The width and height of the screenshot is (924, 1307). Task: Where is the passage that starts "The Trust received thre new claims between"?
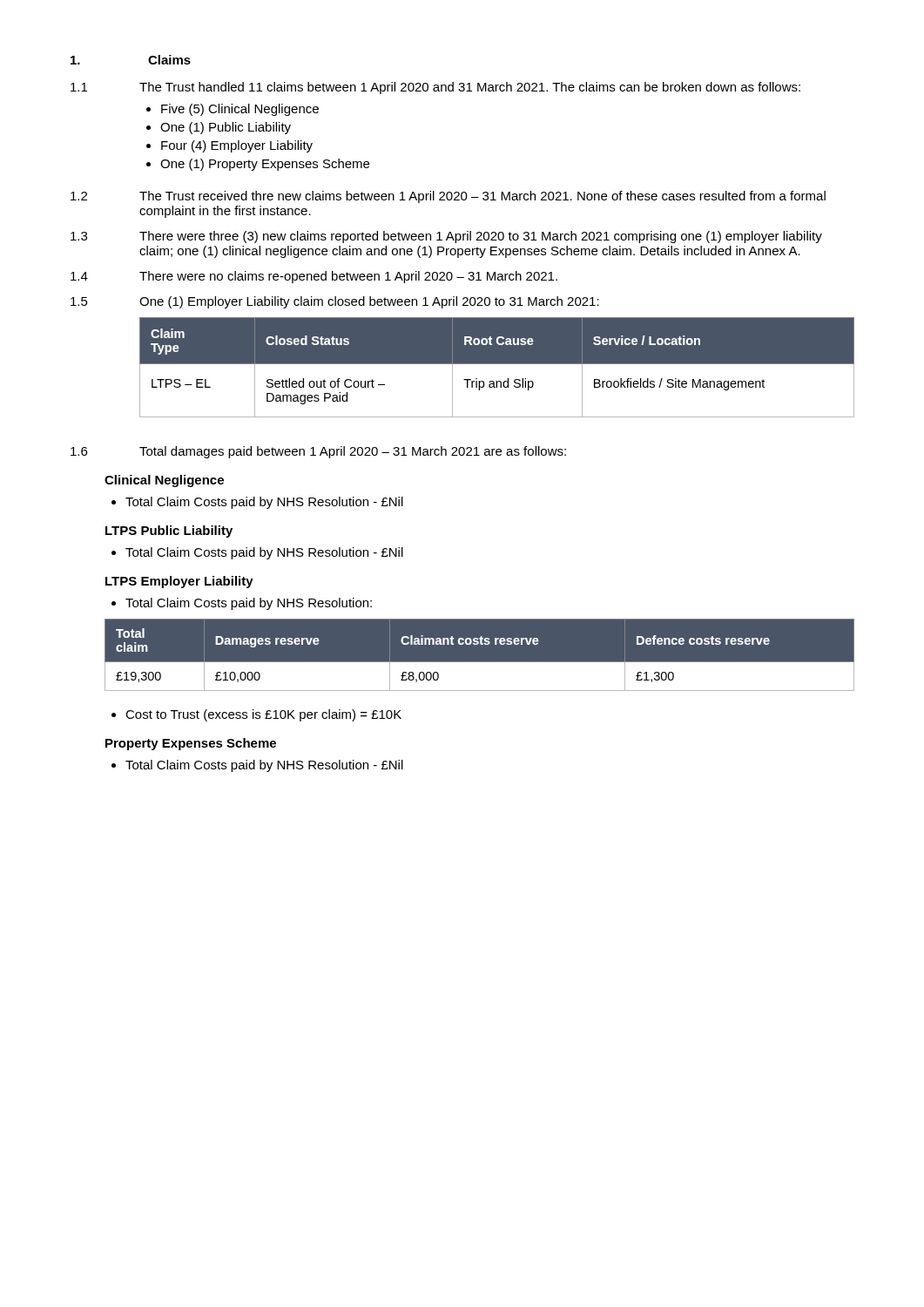(483, 203)
